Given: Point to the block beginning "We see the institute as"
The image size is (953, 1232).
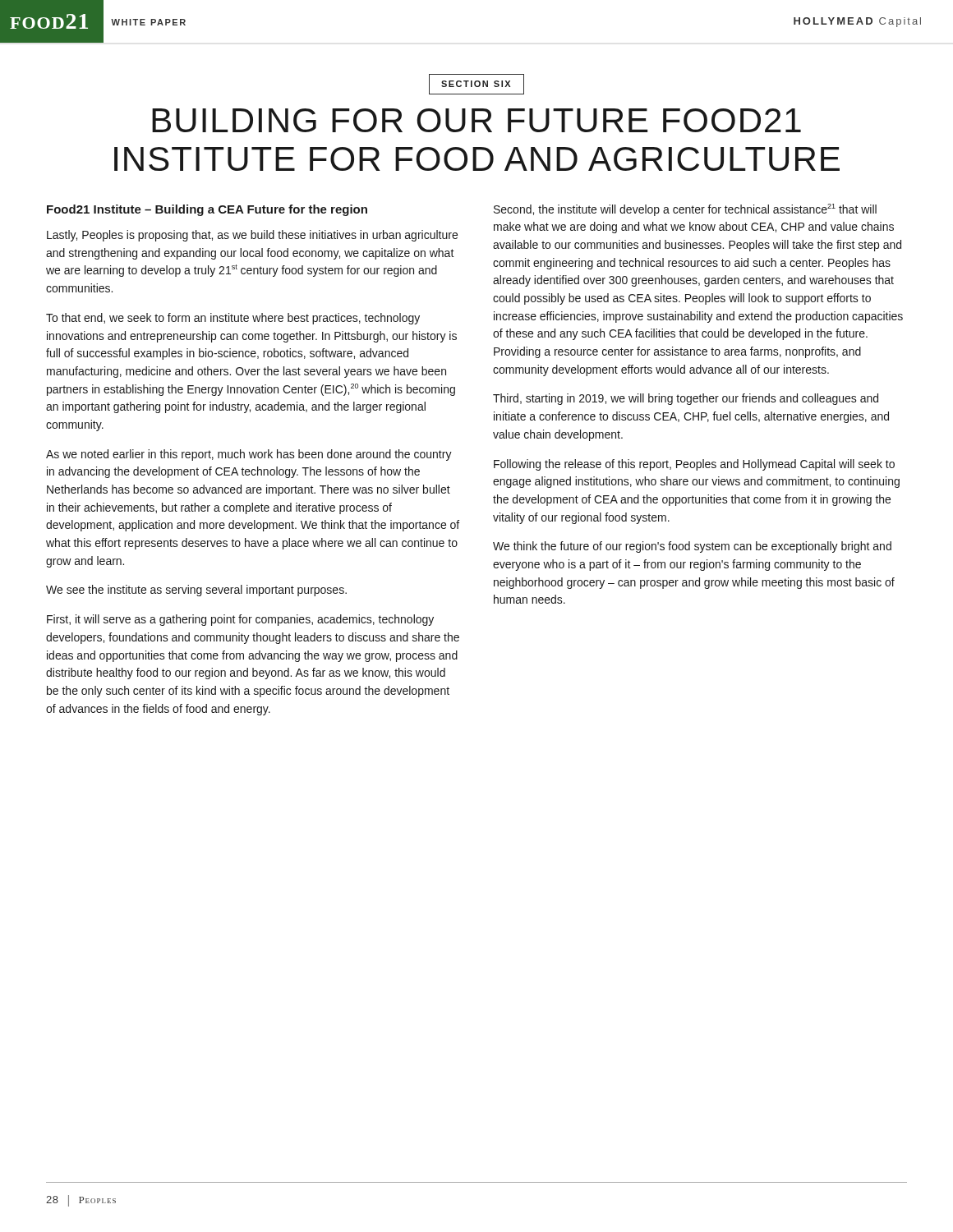Looking at the screenshot, I should (197, 590).
